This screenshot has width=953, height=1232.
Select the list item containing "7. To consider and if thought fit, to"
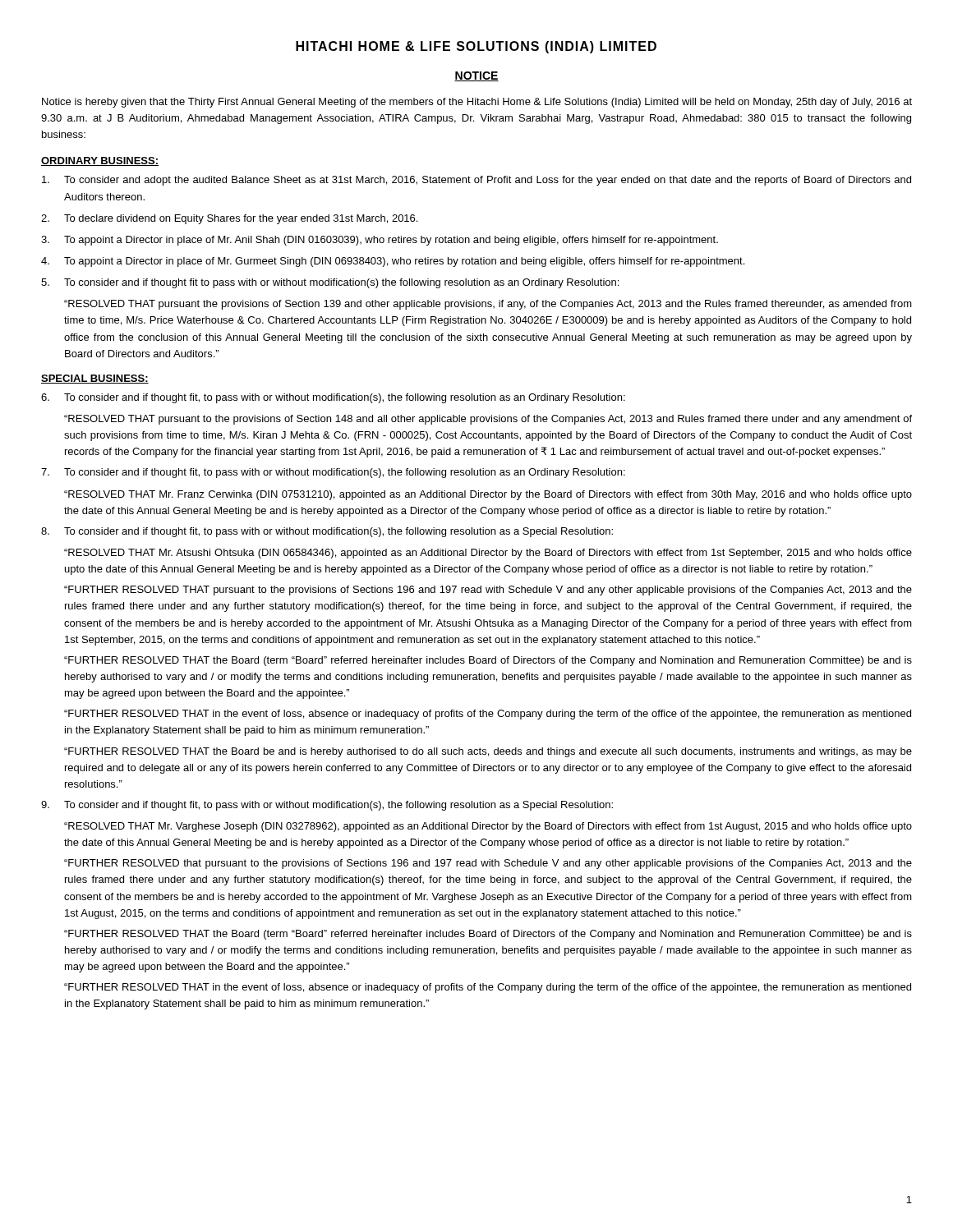(476, 473)
